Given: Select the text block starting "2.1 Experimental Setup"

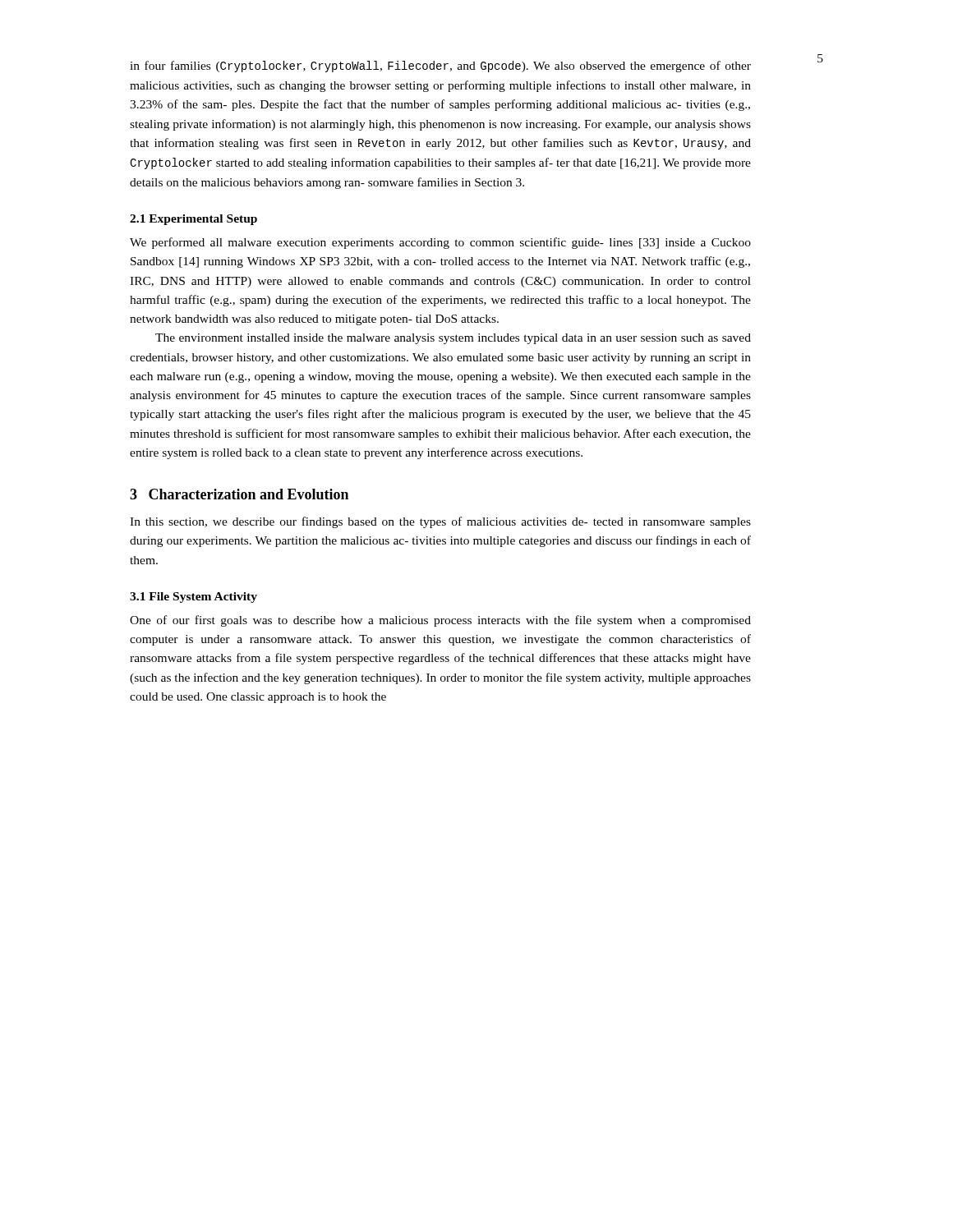Looking at the screenshot, I should click(194, 218).
